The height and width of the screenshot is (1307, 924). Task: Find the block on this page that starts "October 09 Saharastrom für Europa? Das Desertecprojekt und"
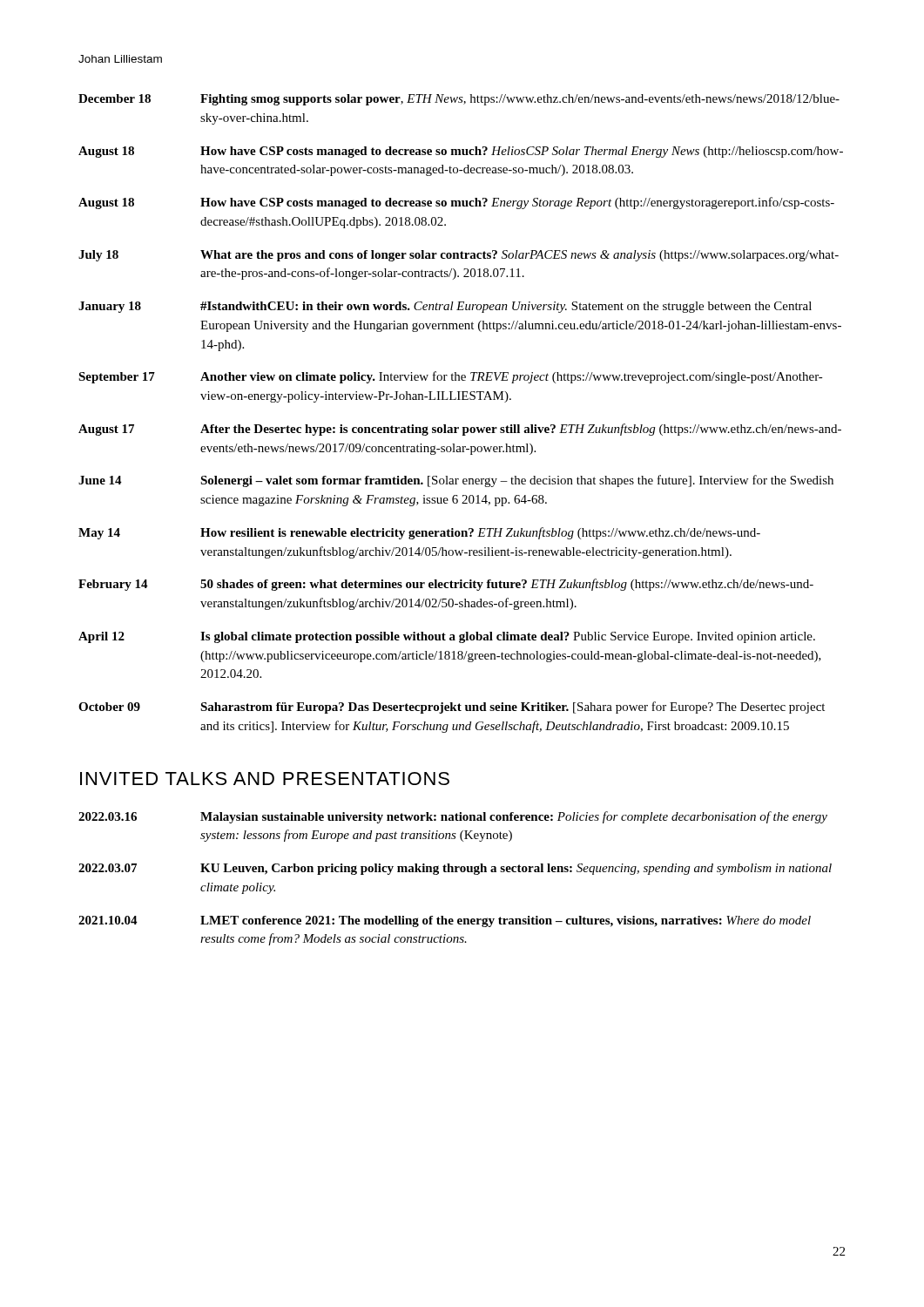point(462,717)
